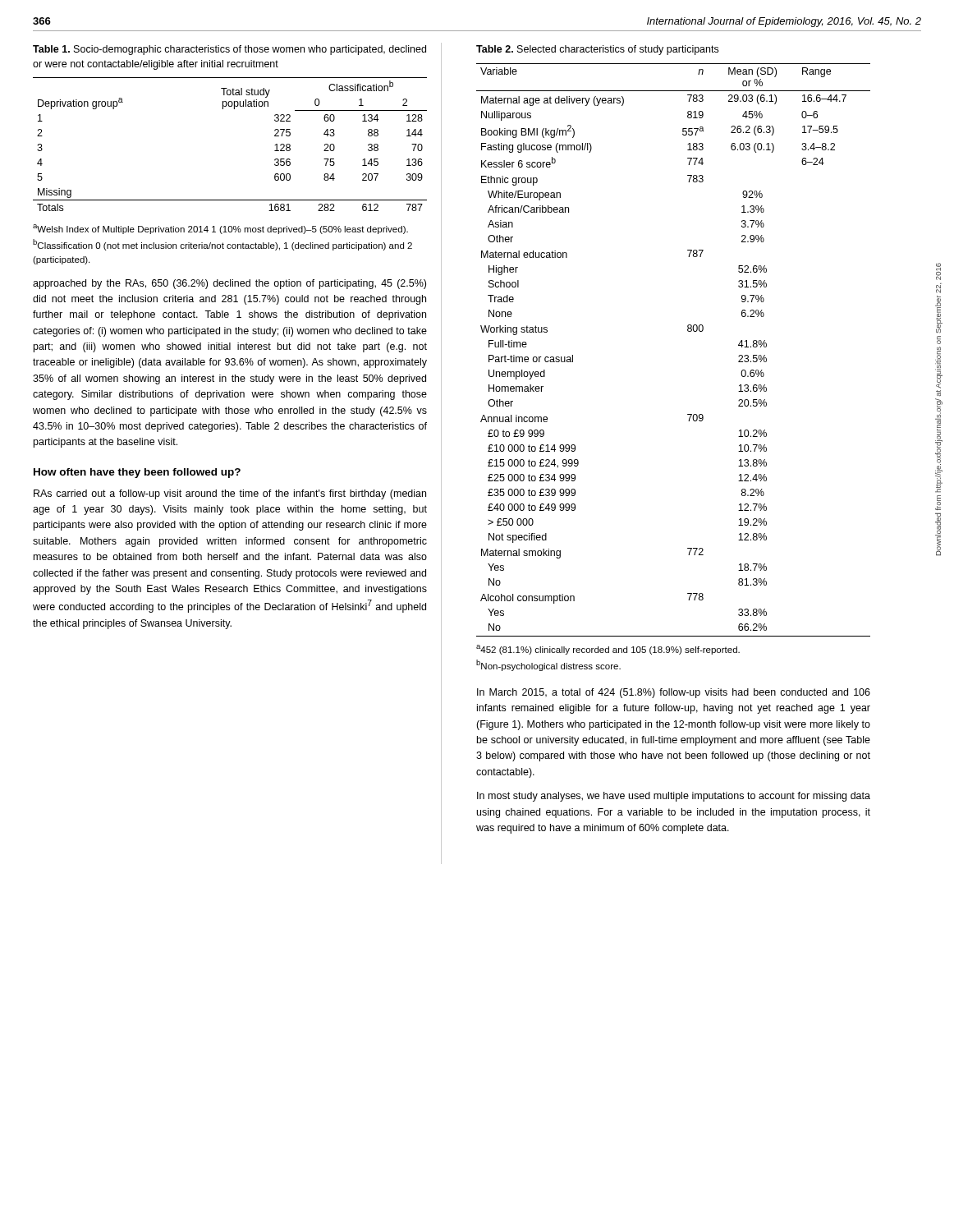This screenshot has height=1232, width=954.
Task: Select the text block starting "In most study analyses, we have used multiple"
Action: click(x=673, y=812)
